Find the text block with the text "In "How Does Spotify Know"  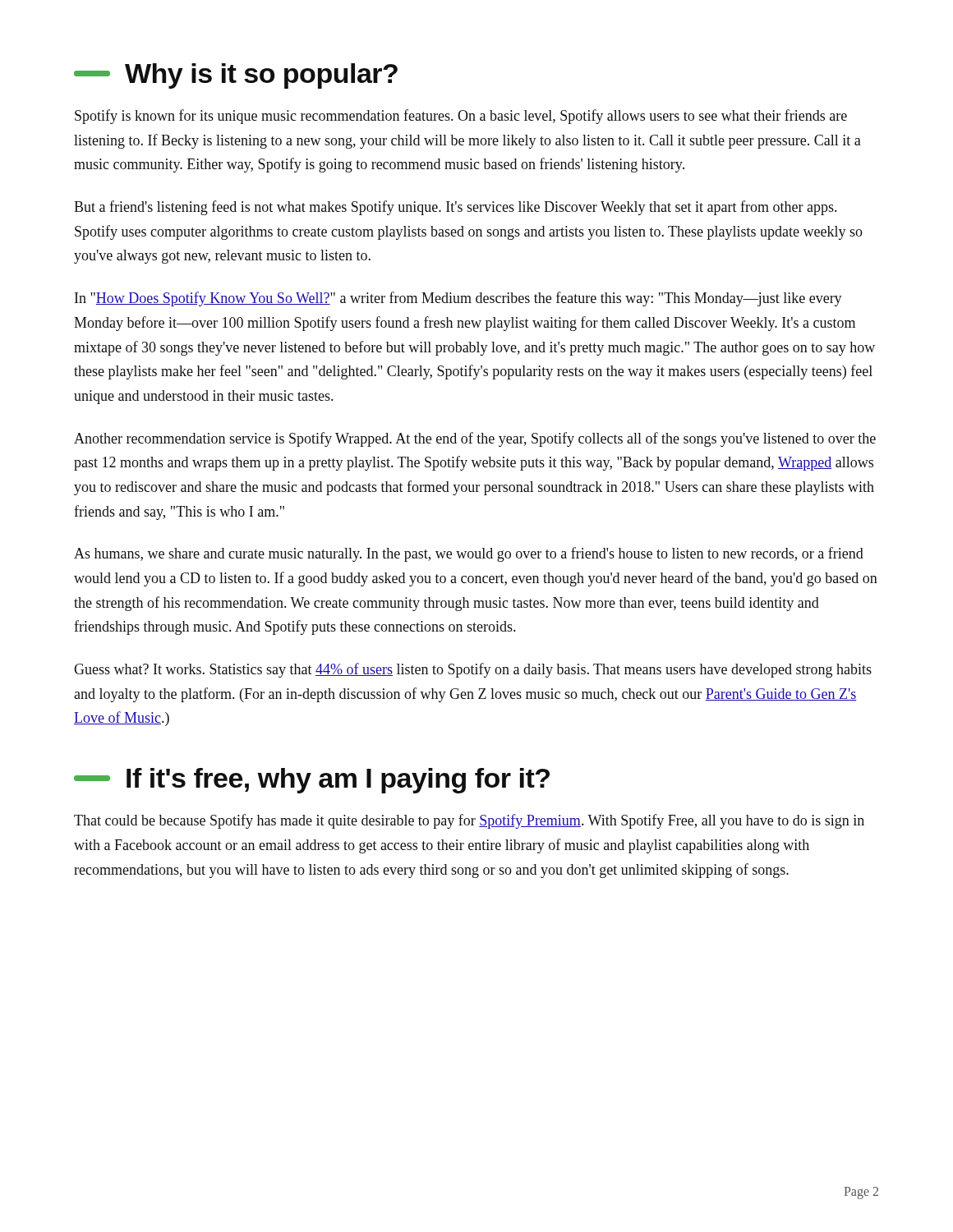(x=475, y=347)
